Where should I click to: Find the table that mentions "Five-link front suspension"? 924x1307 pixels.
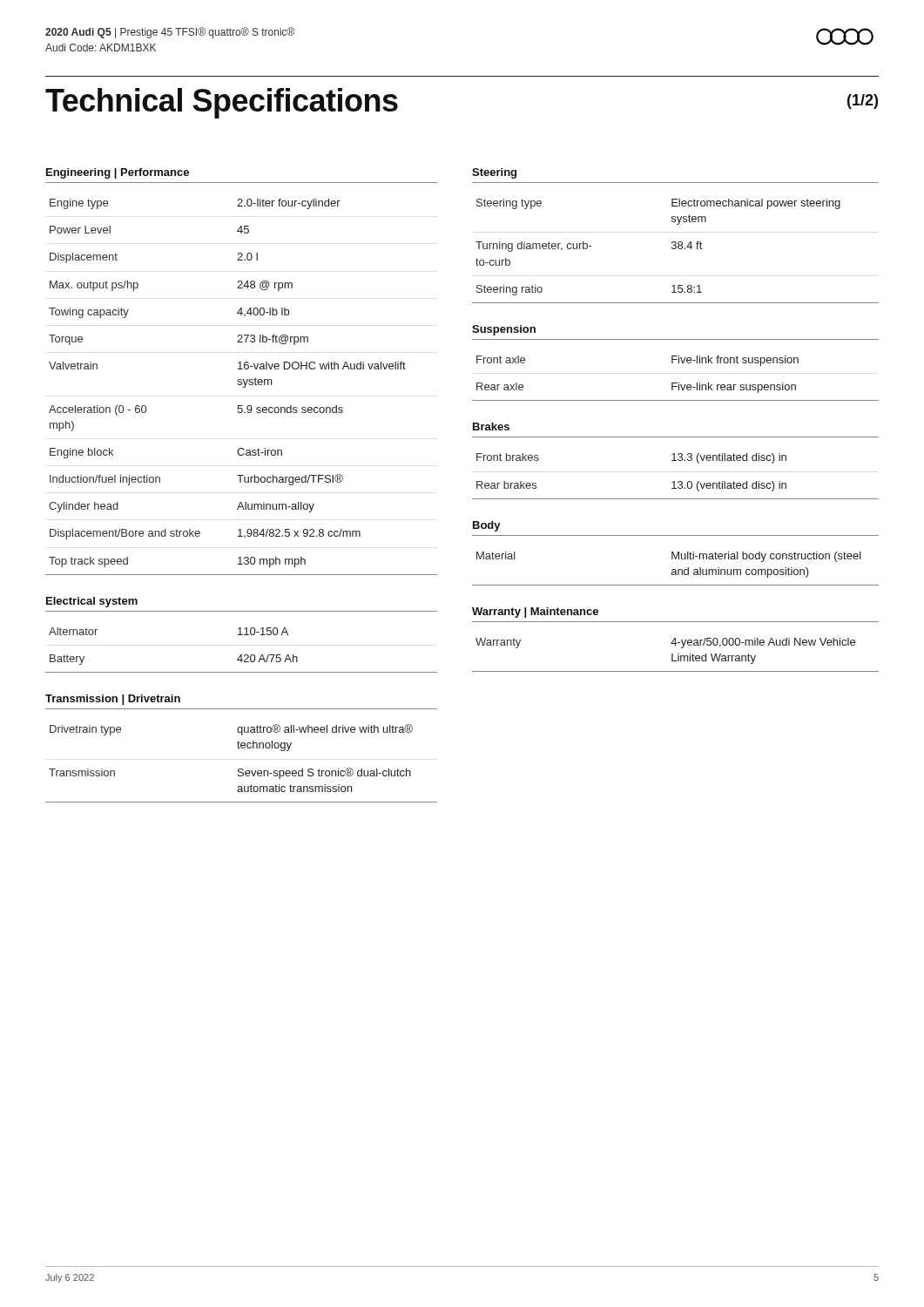pos(675,374)
